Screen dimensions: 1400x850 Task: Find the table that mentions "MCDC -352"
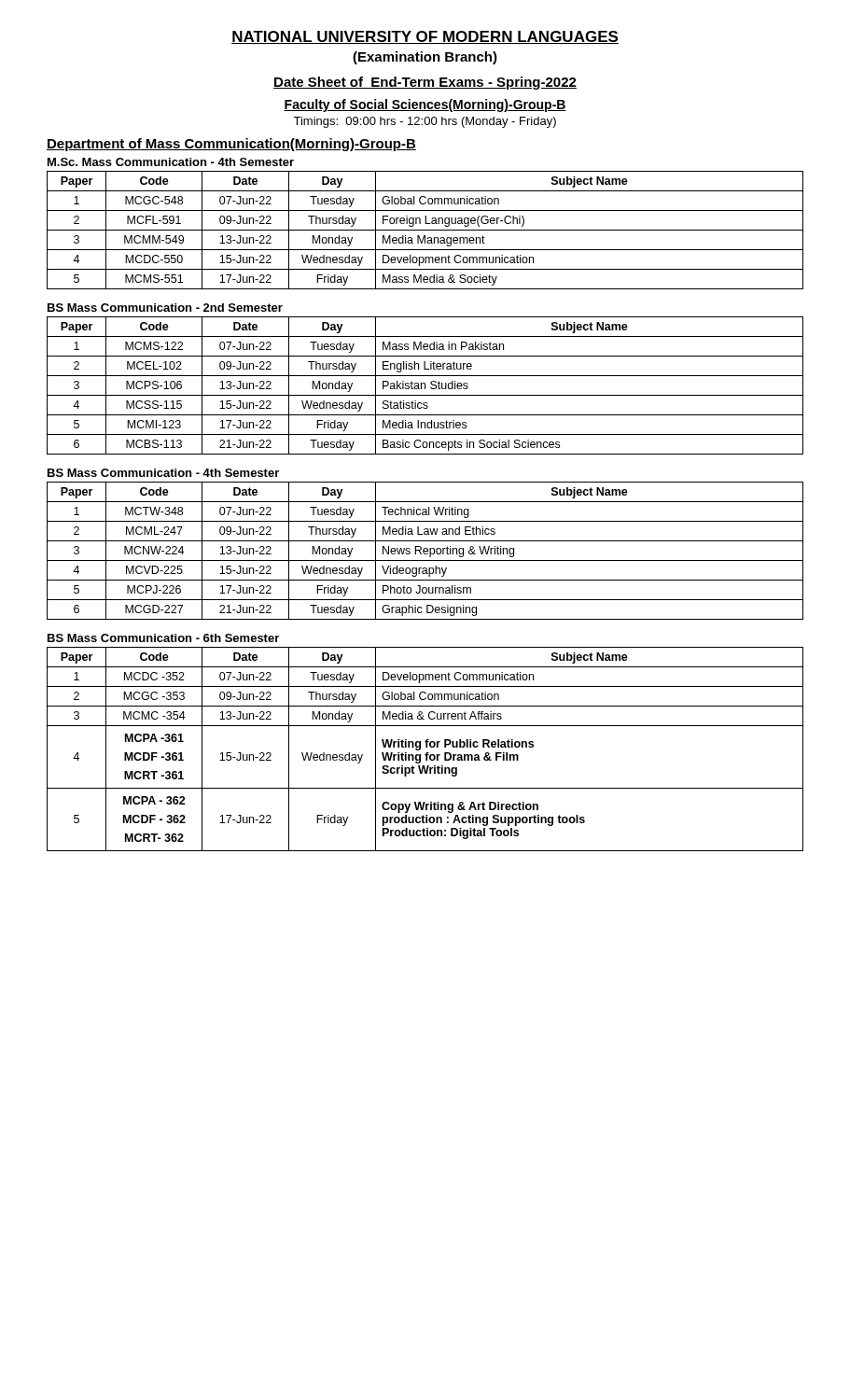point(425,749)
